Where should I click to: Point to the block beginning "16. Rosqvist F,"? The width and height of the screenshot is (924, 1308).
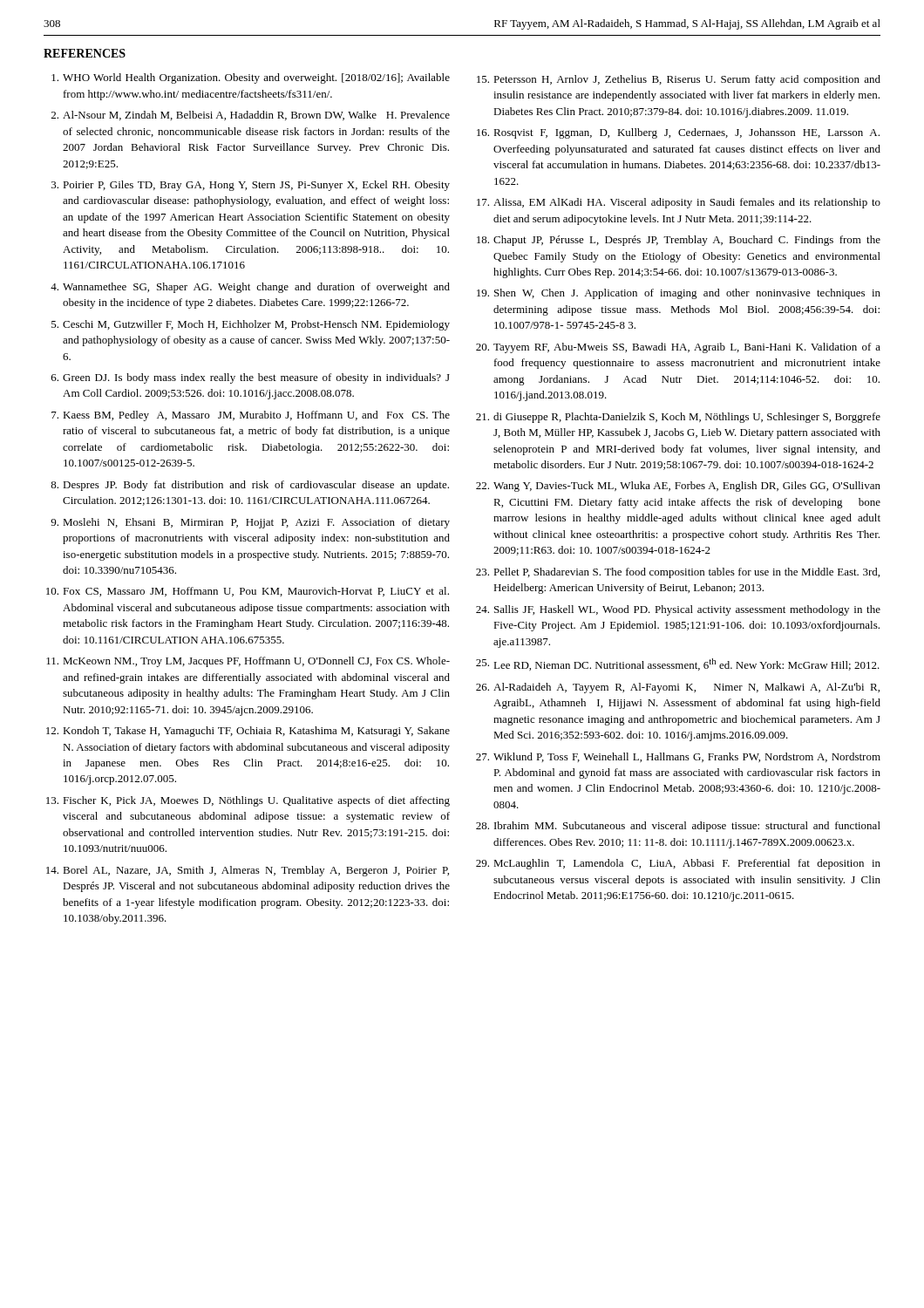pos(677,157)
